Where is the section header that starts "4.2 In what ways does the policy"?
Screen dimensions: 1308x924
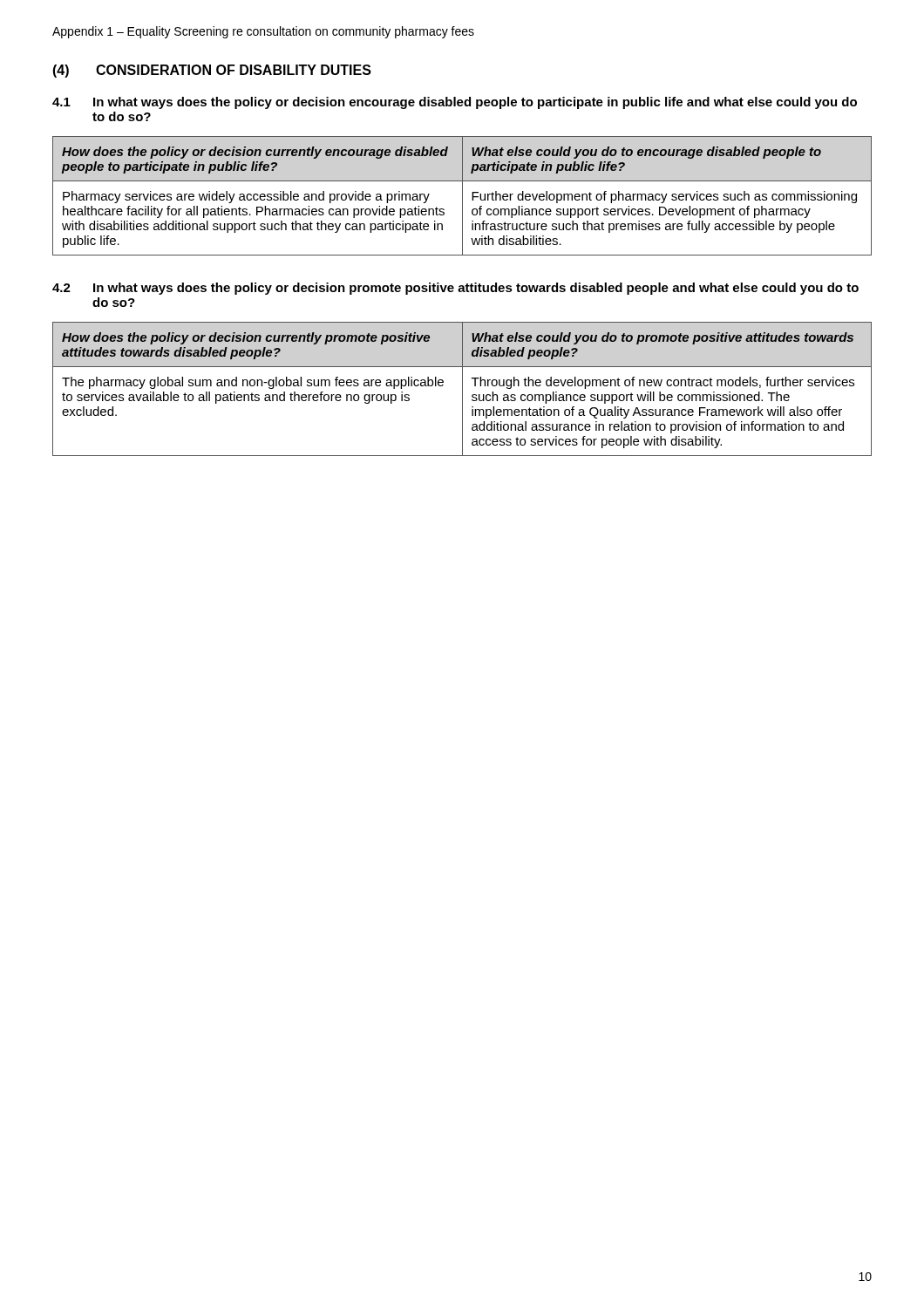(x=462, y=295)
